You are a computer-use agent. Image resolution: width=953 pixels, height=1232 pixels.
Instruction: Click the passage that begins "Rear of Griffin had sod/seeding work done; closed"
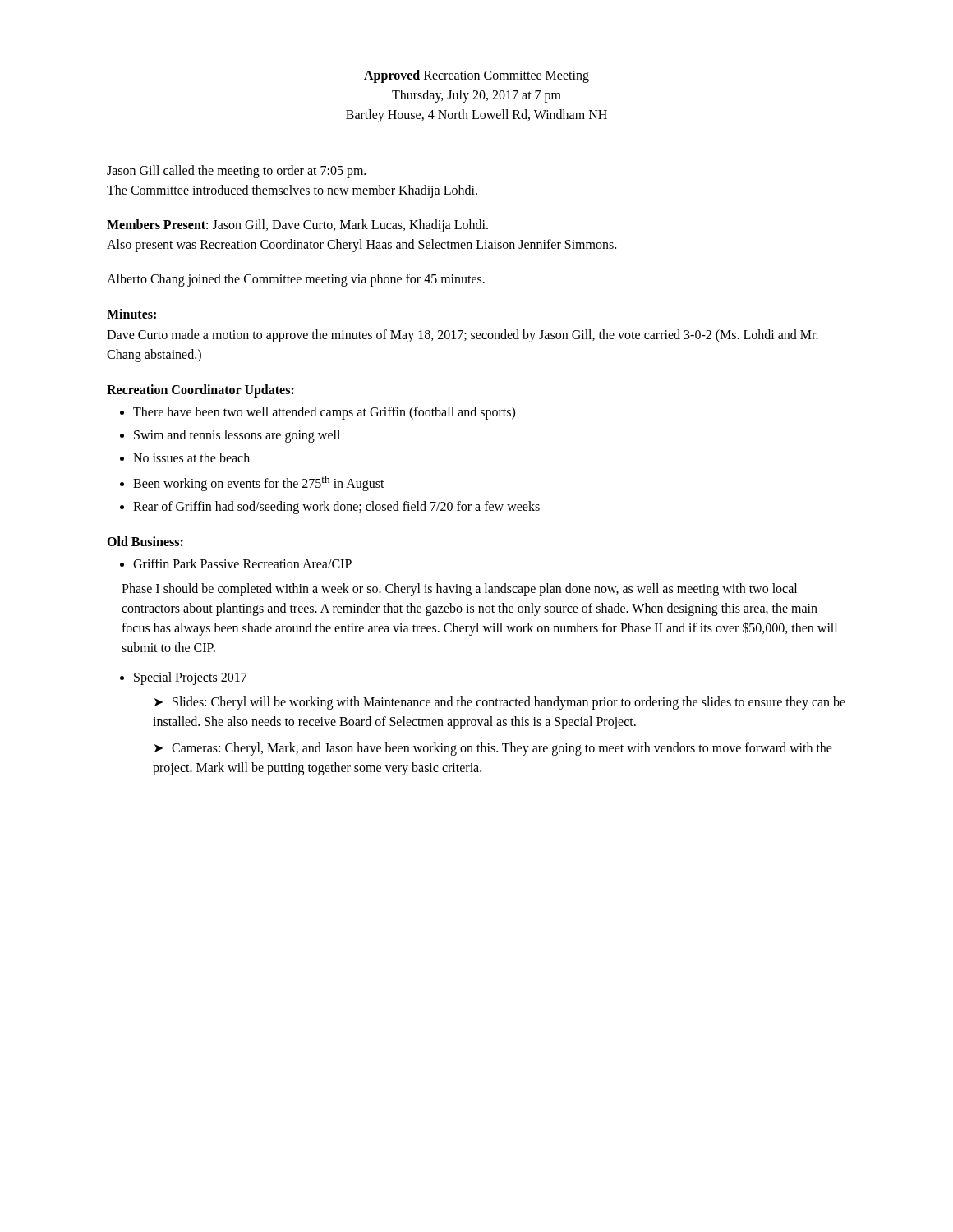pyautogui.click(x=337, y=507)
